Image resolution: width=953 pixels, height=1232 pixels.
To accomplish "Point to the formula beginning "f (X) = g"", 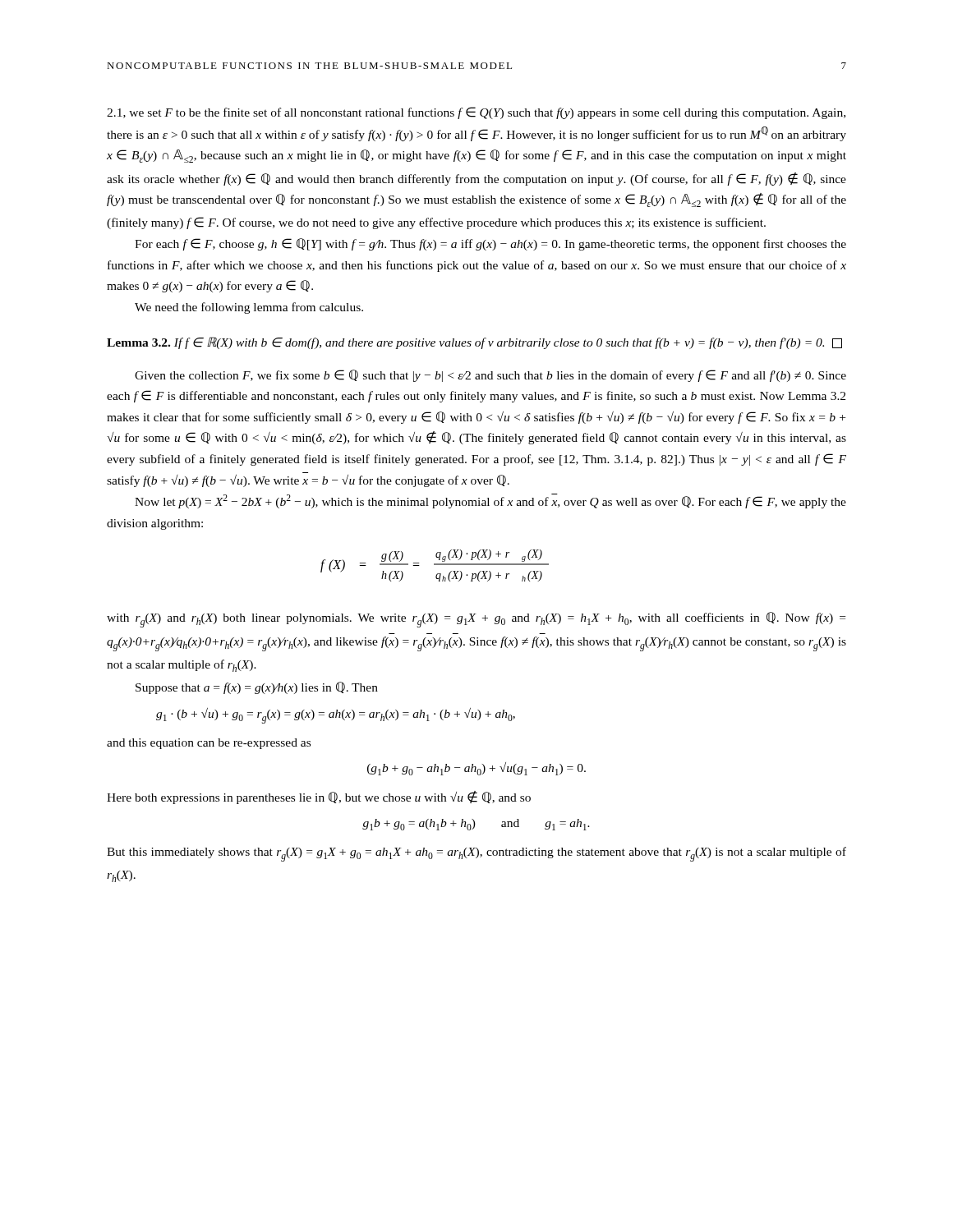I will click(476, 569).
